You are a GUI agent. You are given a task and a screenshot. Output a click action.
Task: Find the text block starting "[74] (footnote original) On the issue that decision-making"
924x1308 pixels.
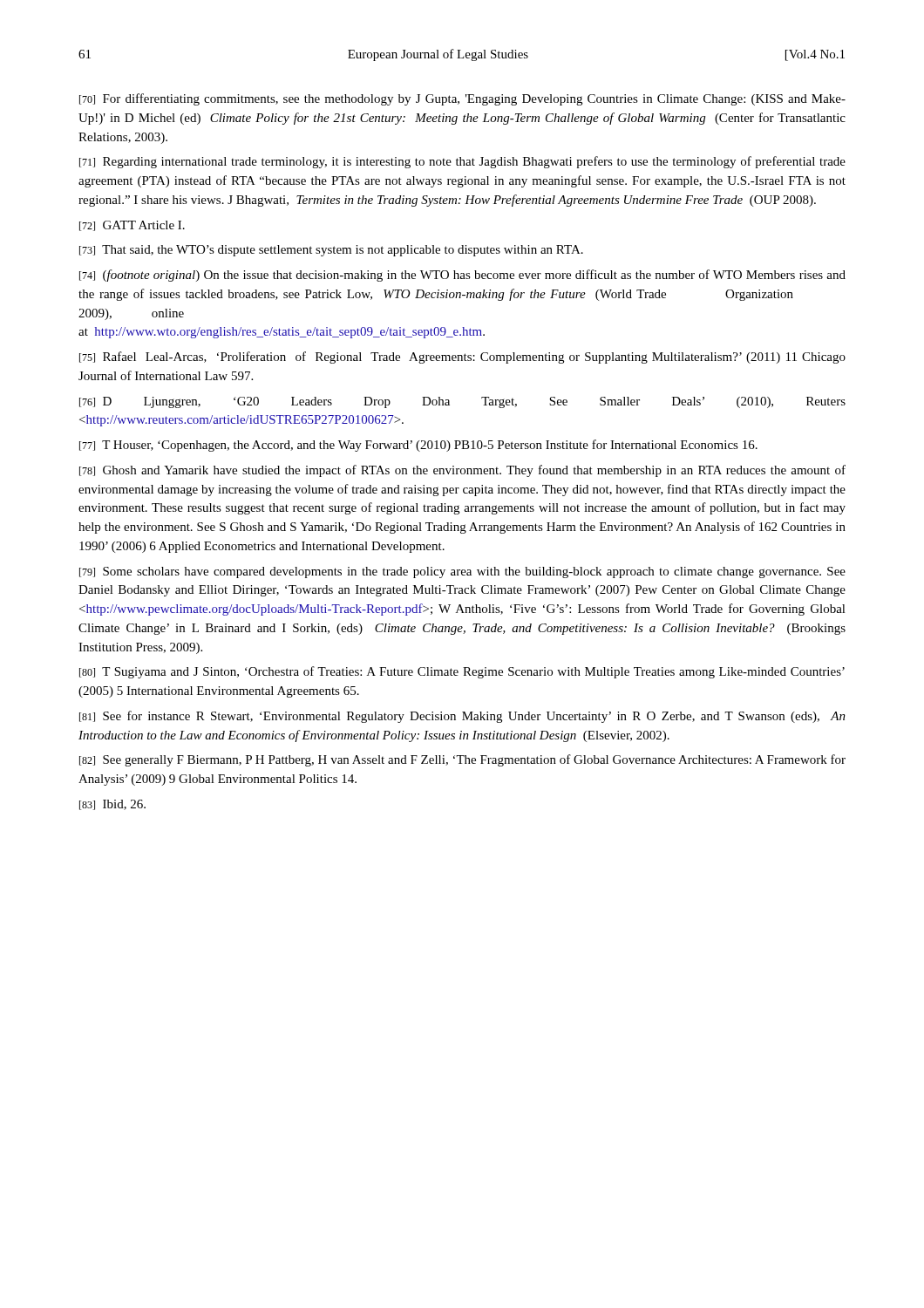pyautogui.click(x=462, y=303)
